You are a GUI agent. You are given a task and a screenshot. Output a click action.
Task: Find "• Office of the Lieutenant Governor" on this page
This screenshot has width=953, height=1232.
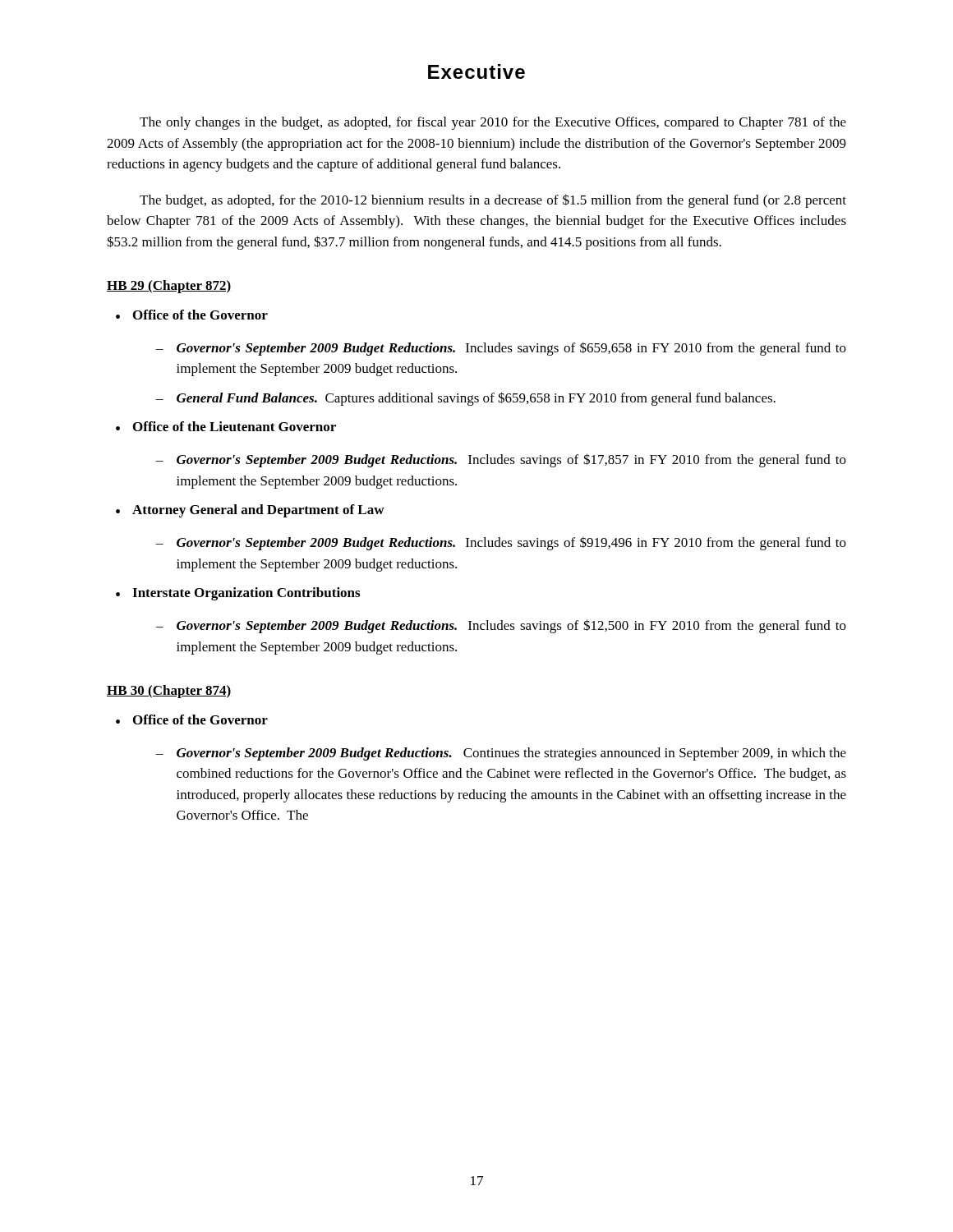point(226,429)
